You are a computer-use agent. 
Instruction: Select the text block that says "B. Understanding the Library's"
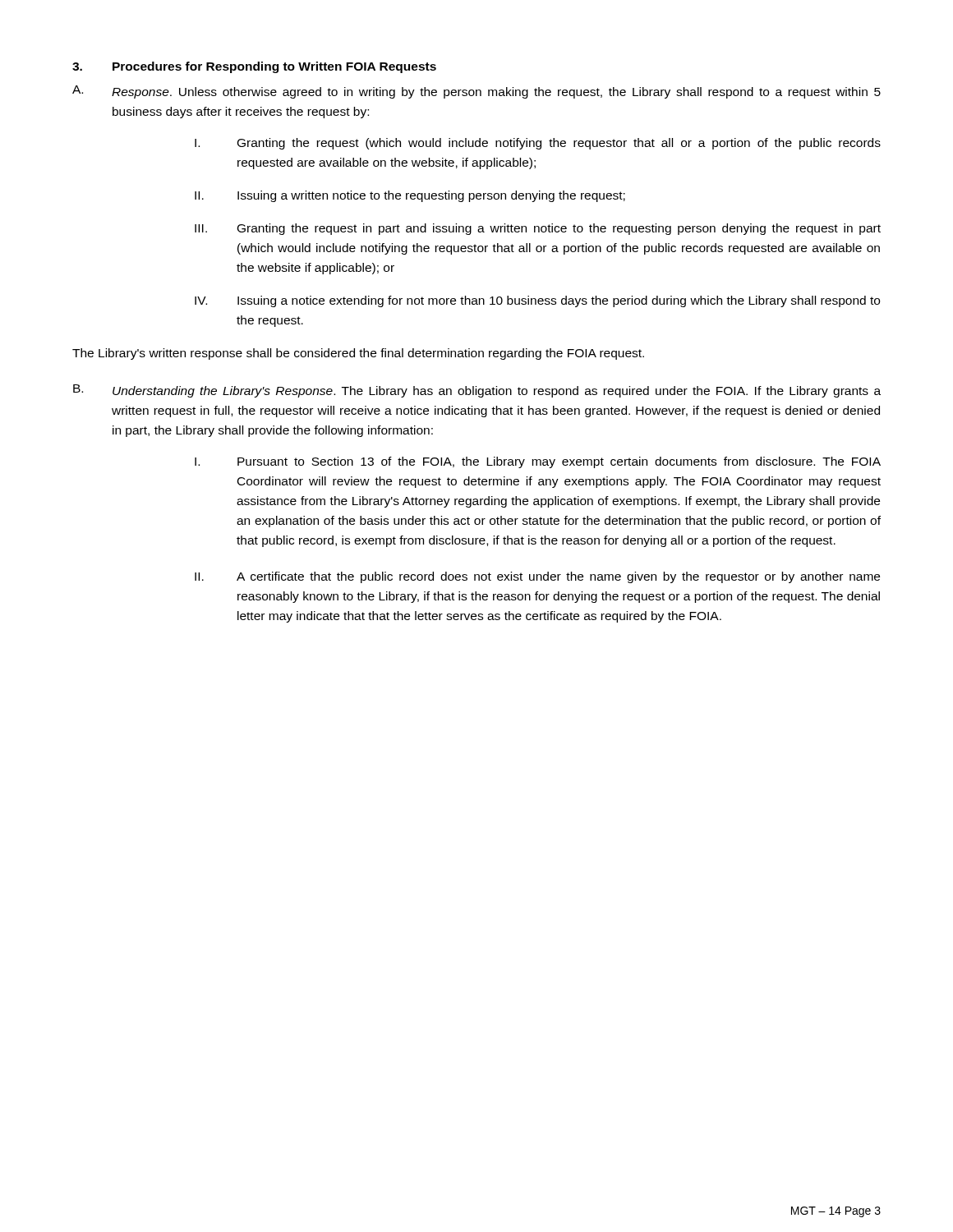tap(476, 411)
